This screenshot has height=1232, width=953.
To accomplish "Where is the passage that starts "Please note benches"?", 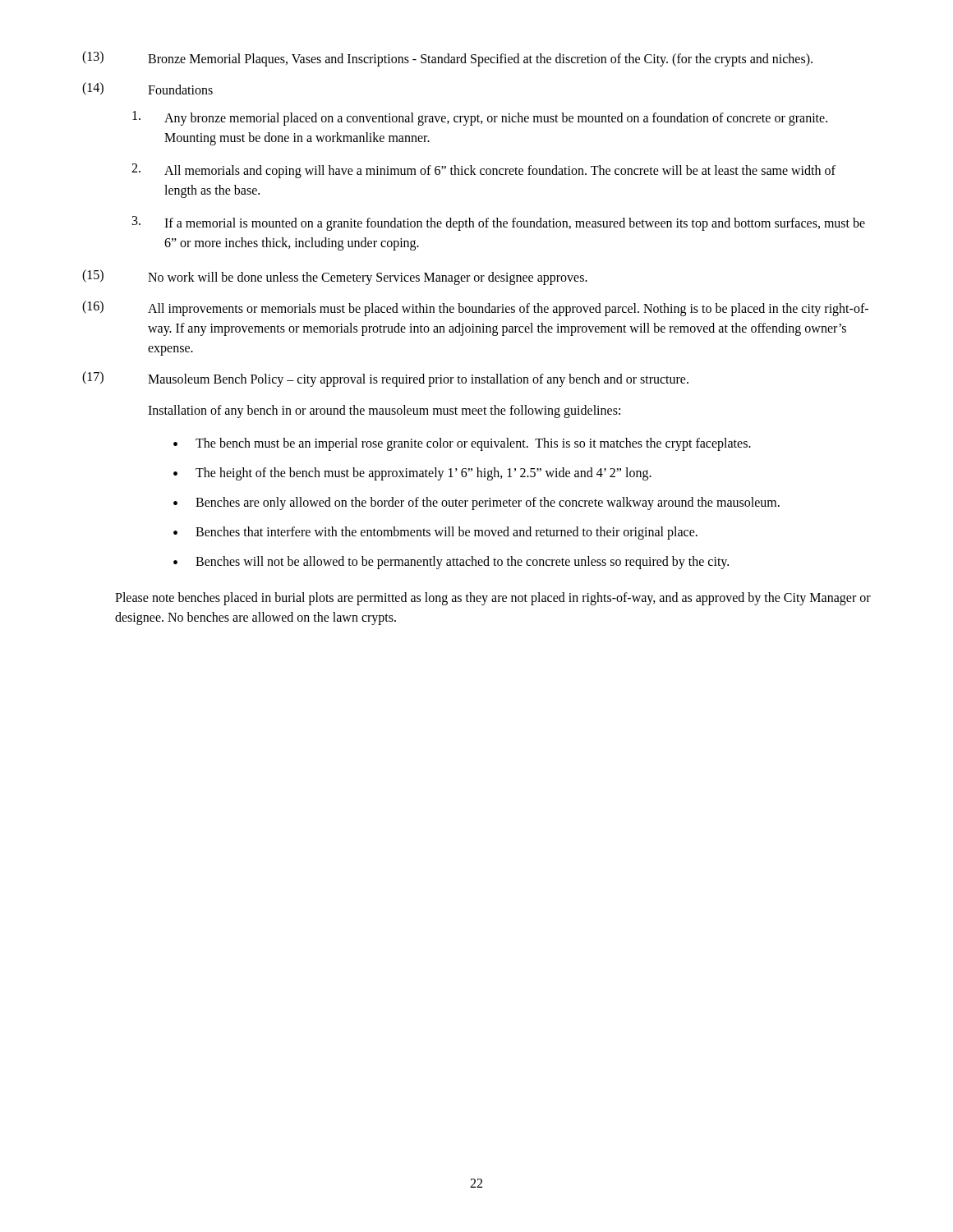I will click(493, 607).
